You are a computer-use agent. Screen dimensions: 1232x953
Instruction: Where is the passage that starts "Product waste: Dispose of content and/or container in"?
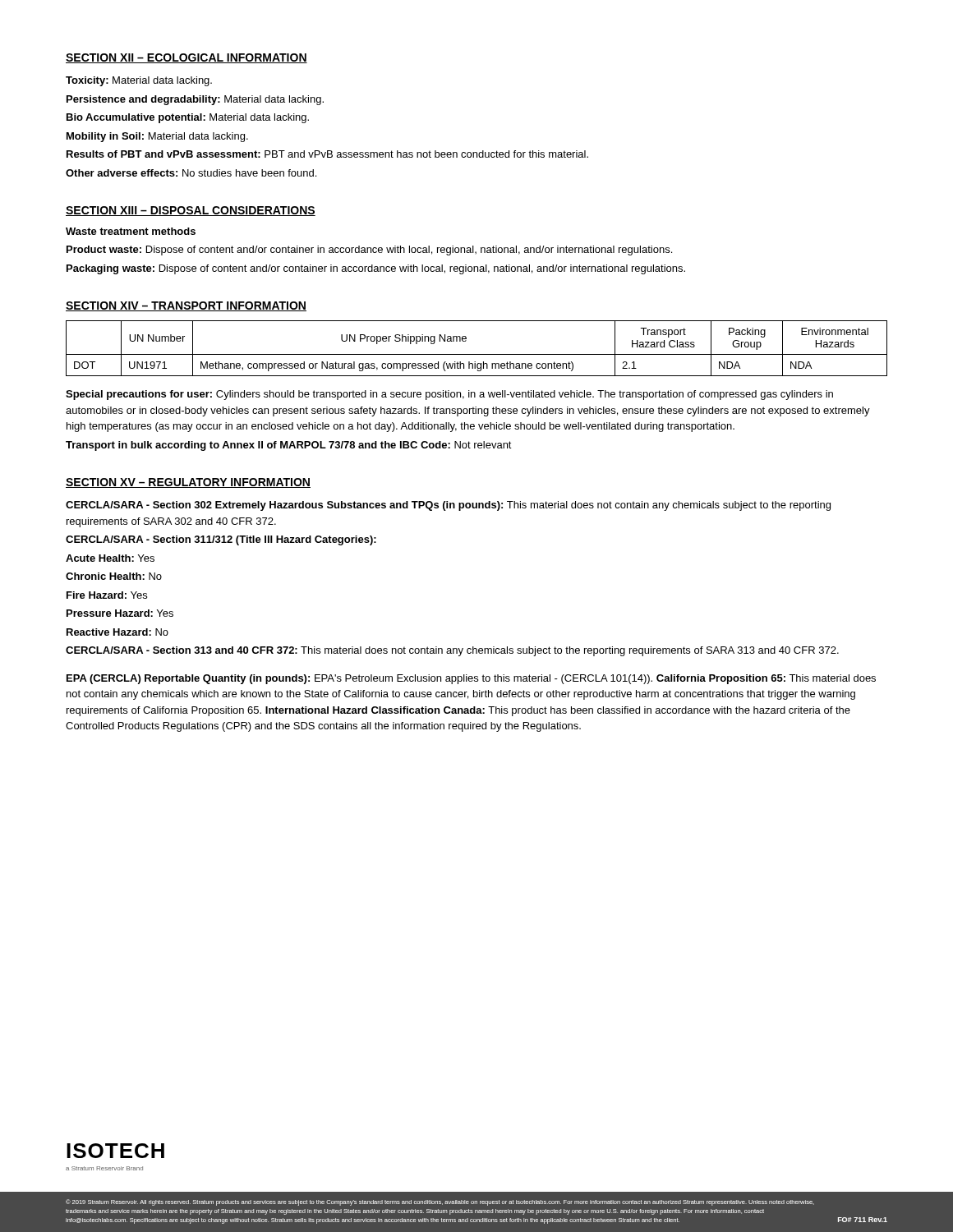[476, 259]
